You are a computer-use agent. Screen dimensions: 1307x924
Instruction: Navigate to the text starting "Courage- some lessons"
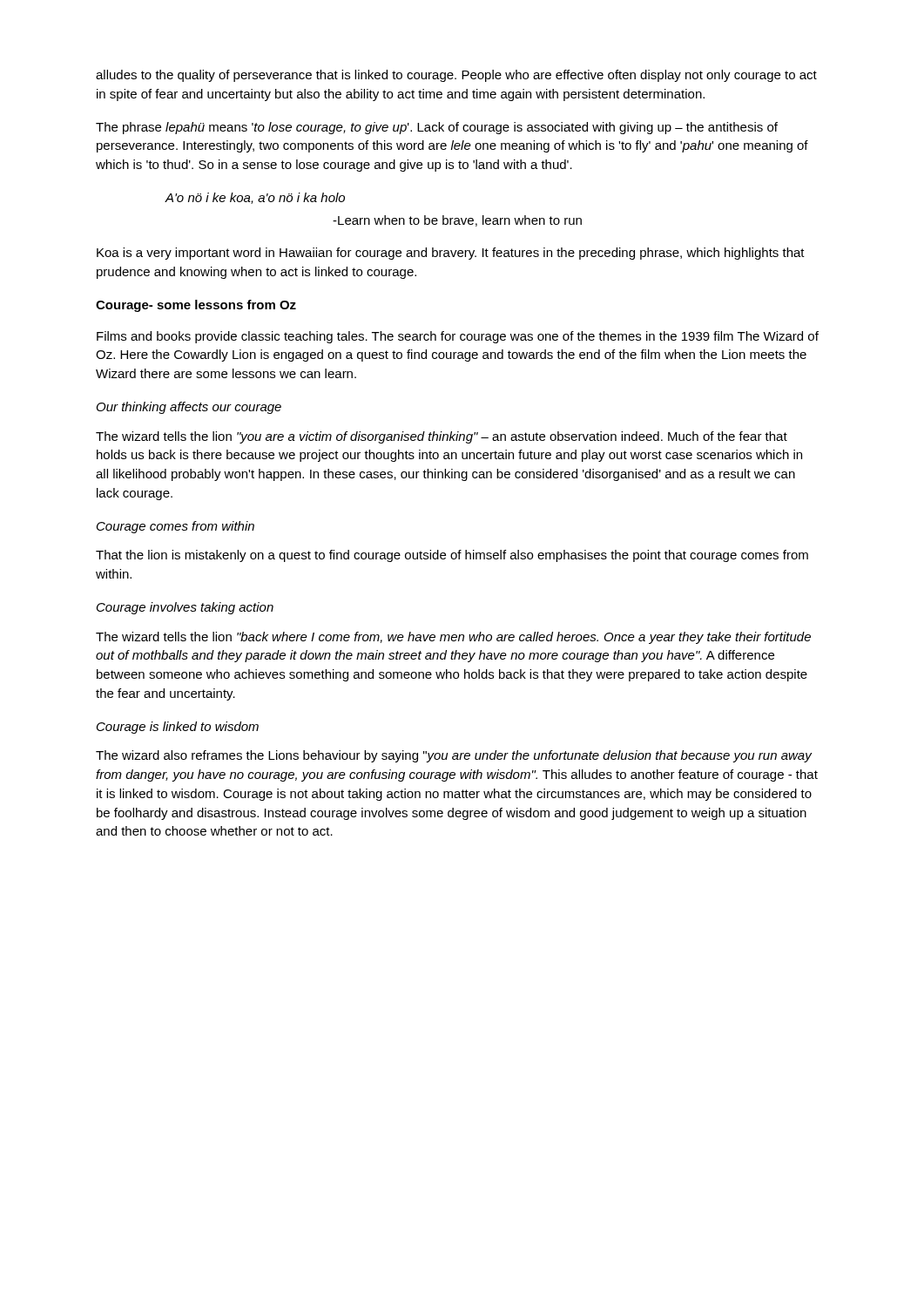(196, 304)
